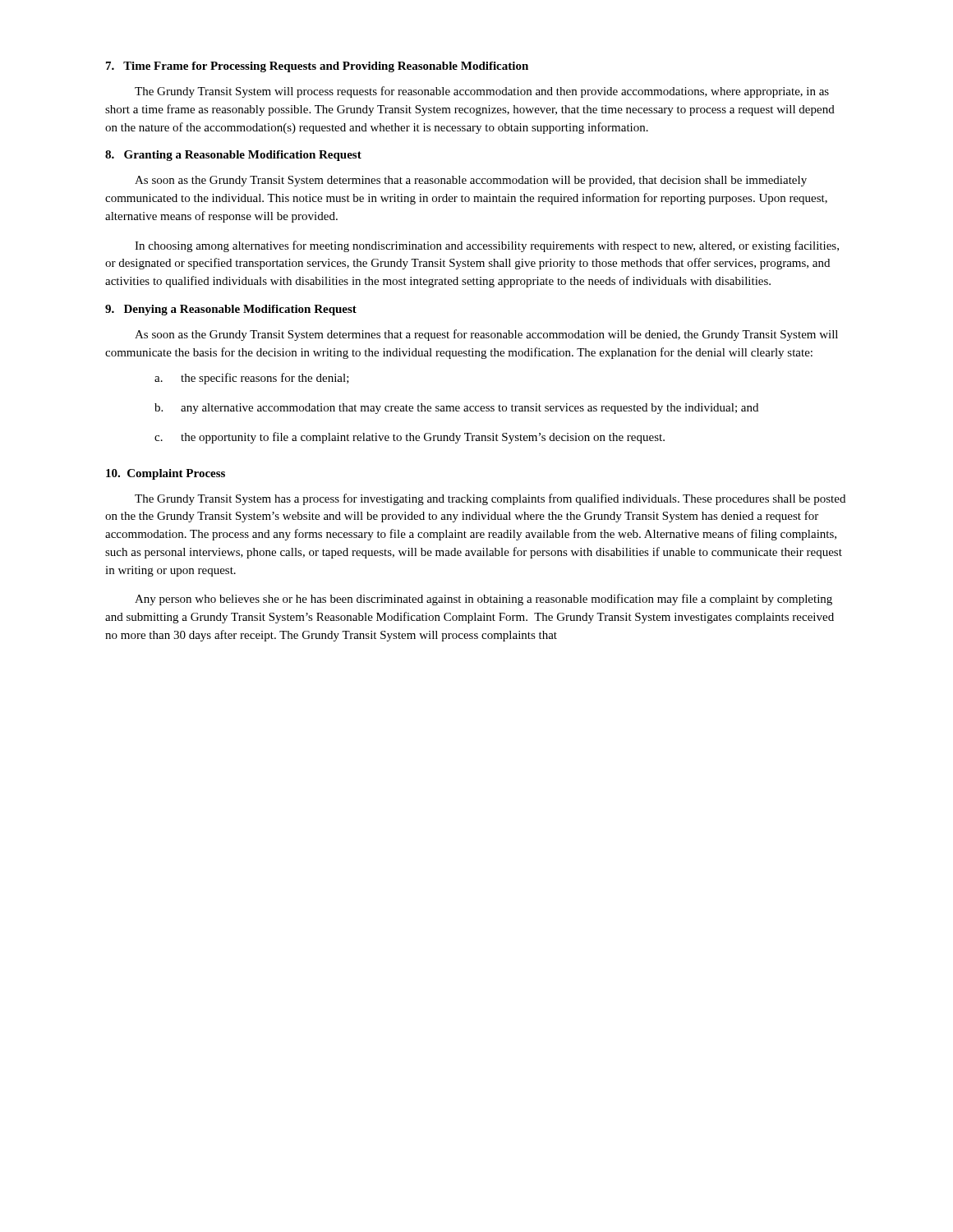Screen dimensions: 1232x953
Task: Locate the element starting "9. Denying a Reasonable Modification Request"
Action: click(231, 309)
